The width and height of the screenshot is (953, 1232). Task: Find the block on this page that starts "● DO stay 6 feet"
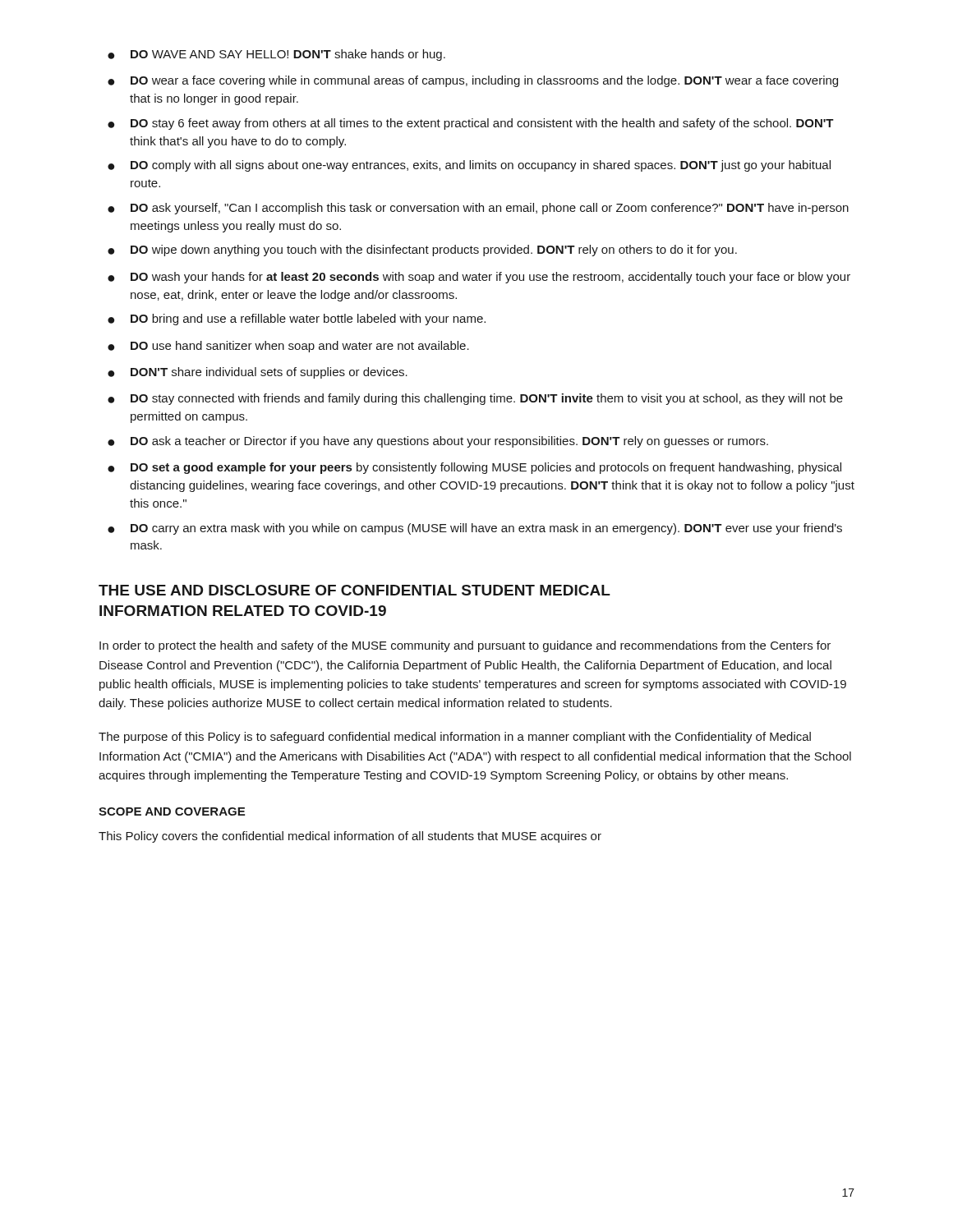[x=481, y=132]
